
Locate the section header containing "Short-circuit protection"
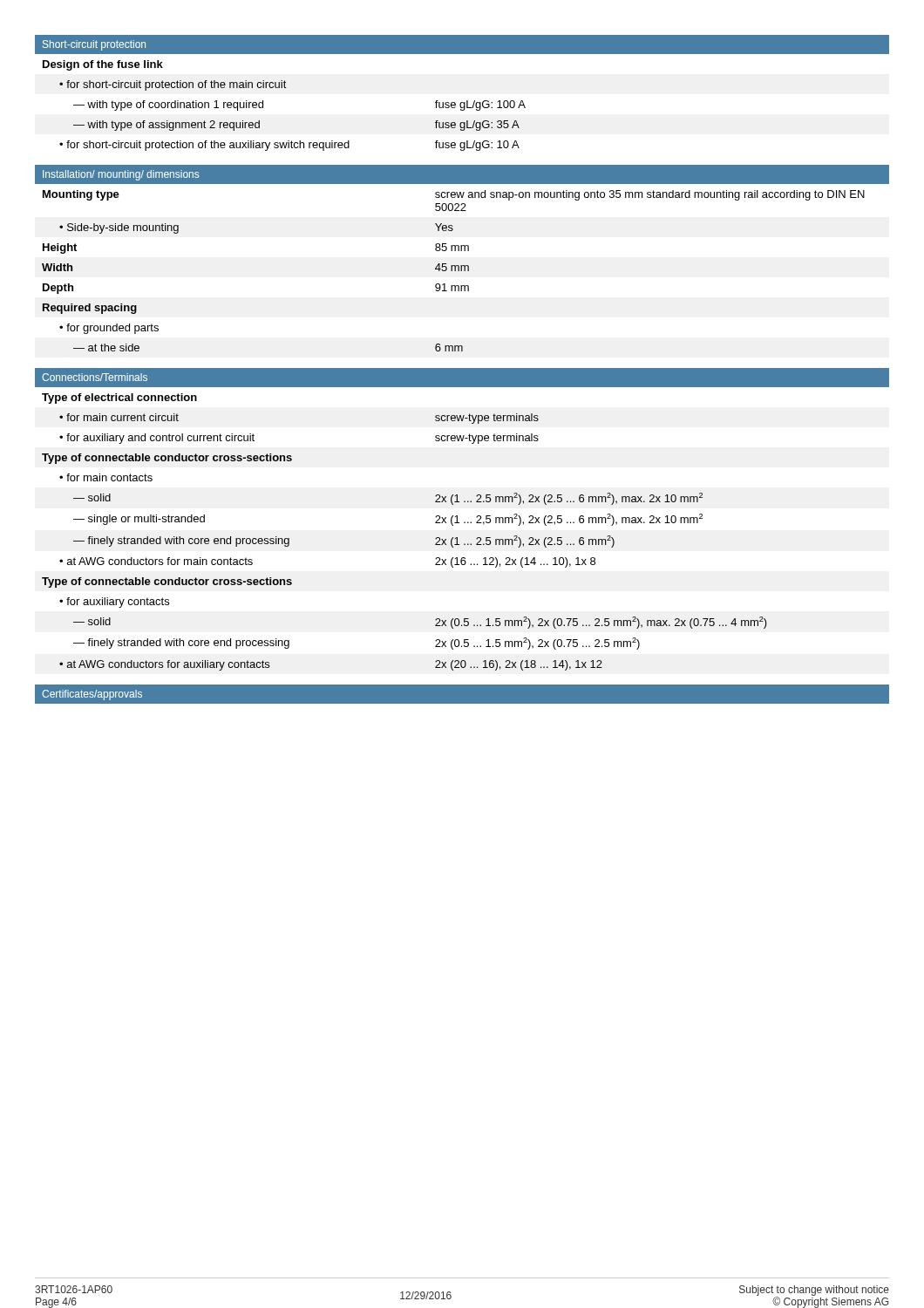(x=462, y=44)
